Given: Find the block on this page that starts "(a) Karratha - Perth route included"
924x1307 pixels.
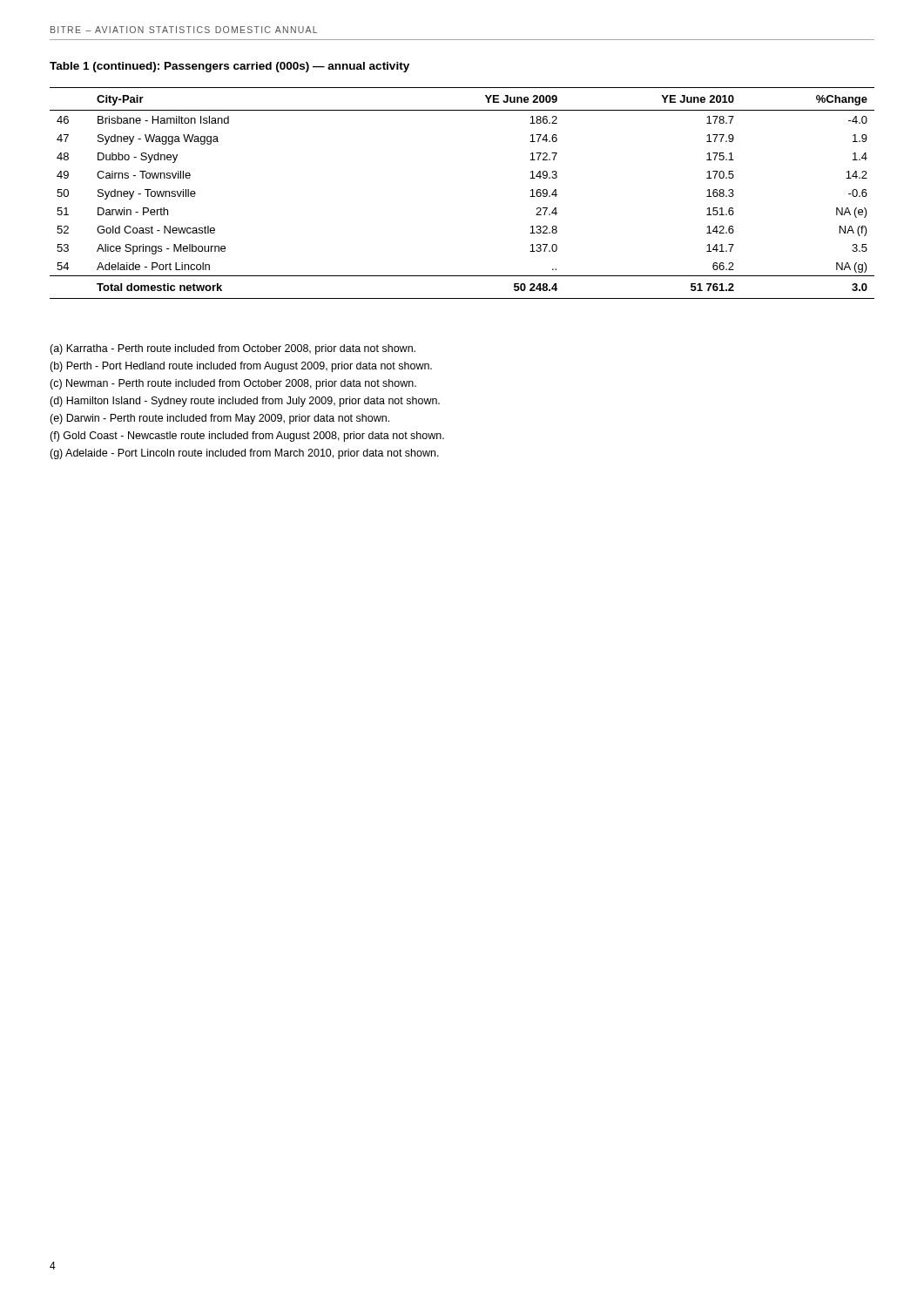Looking at the screenshot, I should coord(233,349).
